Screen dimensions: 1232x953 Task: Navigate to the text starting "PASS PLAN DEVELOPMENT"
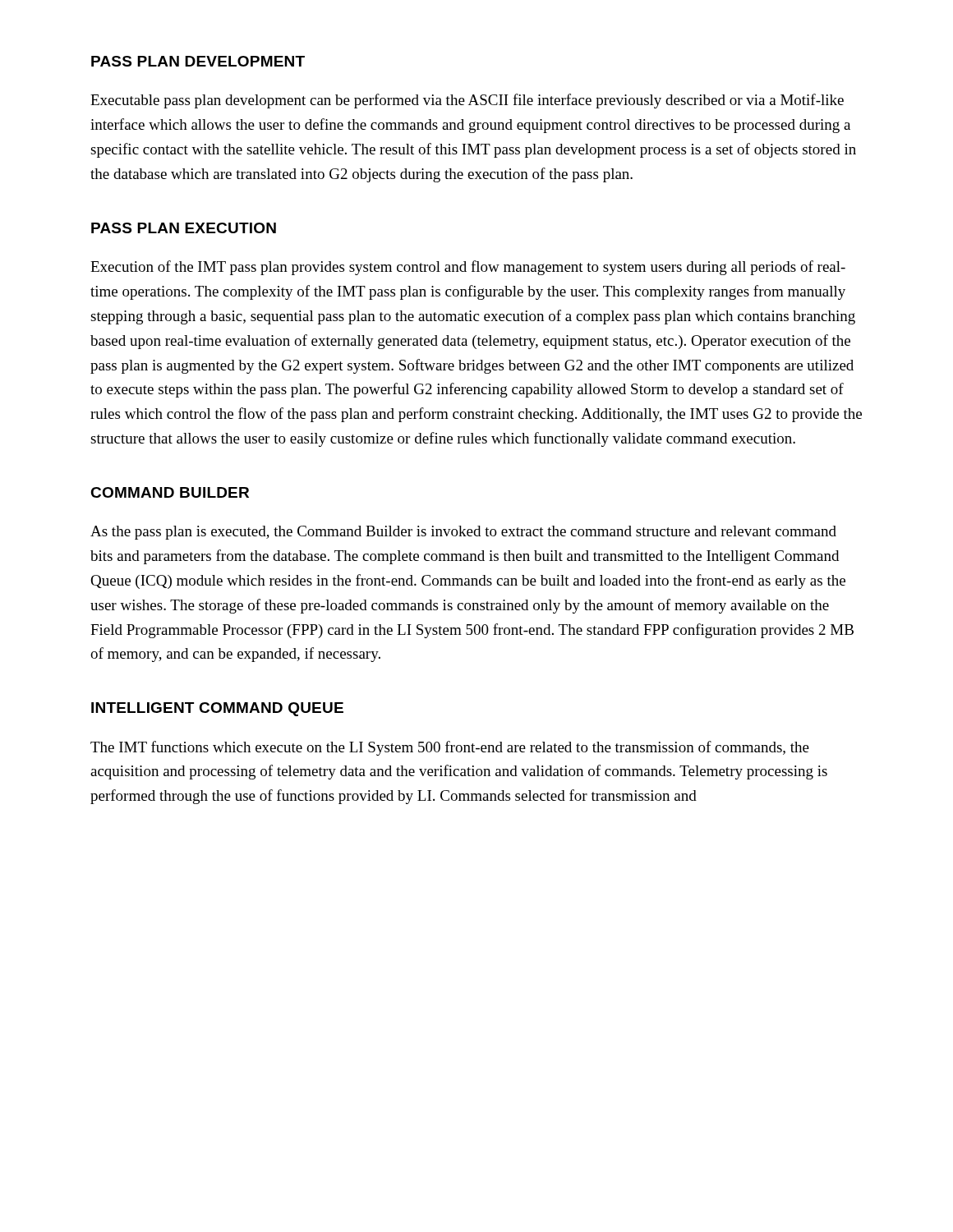[198, 61]
